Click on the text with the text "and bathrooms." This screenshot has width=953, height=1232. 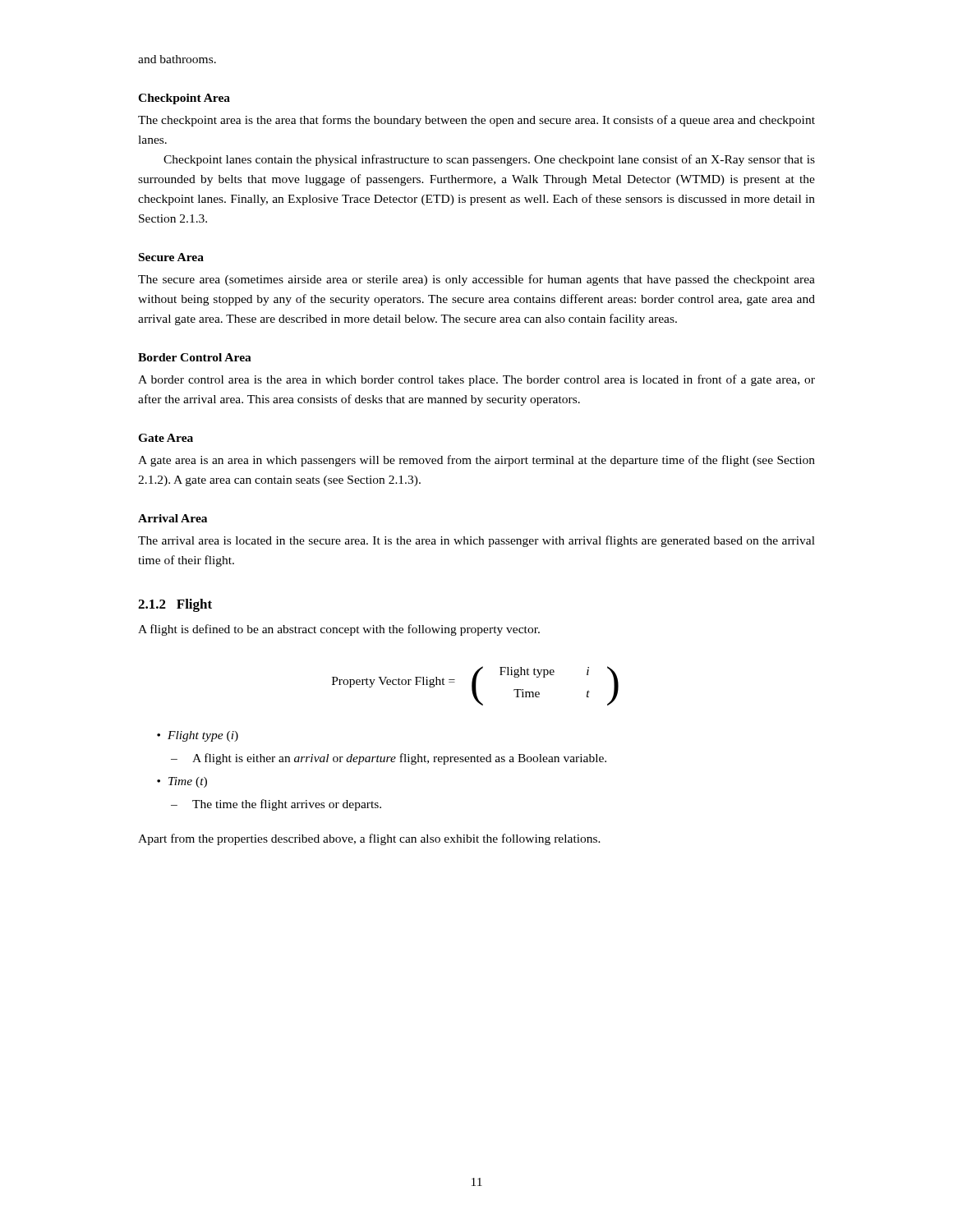177,59
